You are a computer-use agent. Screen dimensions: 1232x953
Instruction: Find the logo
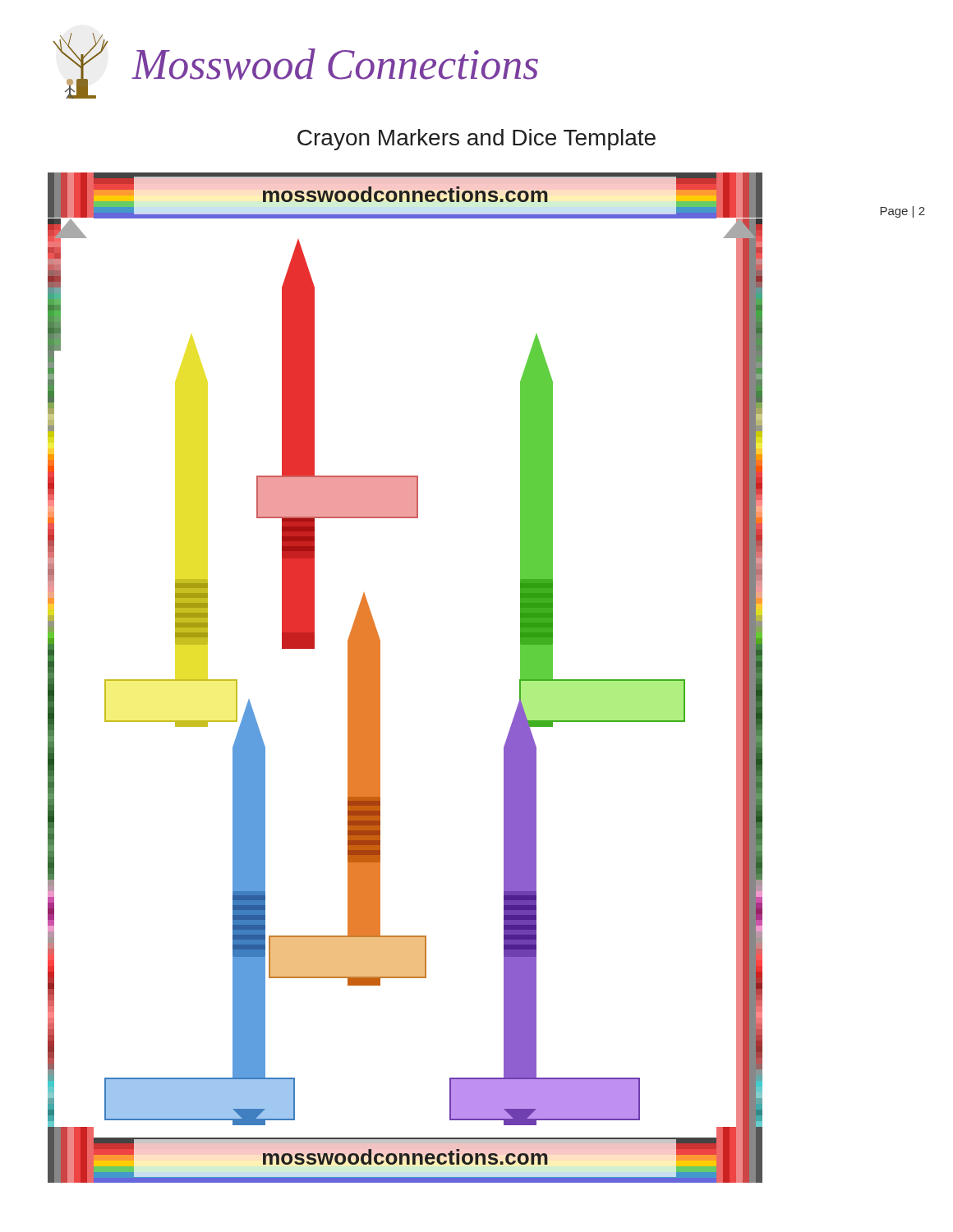(292, 64)
